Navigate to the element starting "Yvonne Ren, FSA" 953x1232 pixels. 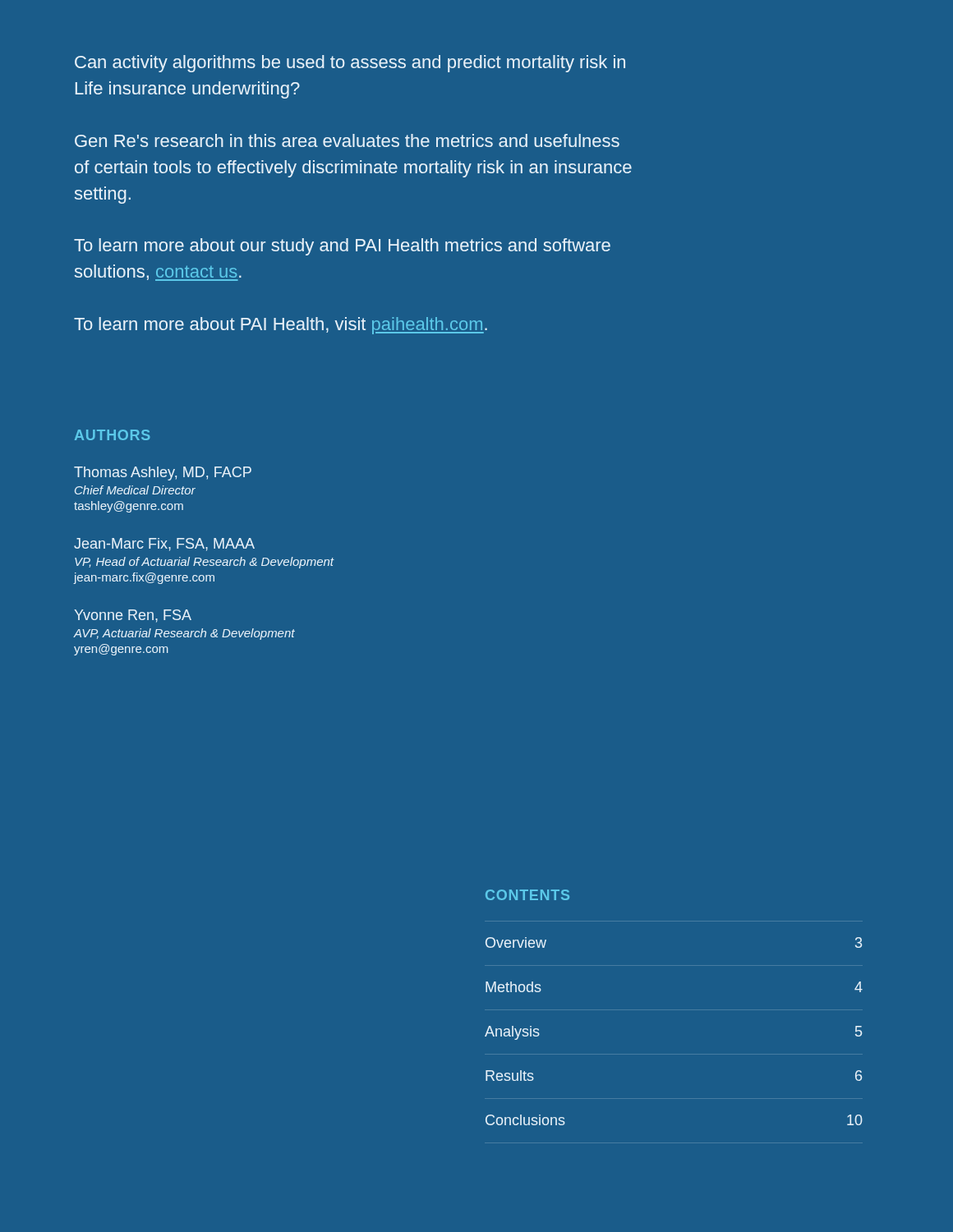pyautogui.click(x=279, y=631)
